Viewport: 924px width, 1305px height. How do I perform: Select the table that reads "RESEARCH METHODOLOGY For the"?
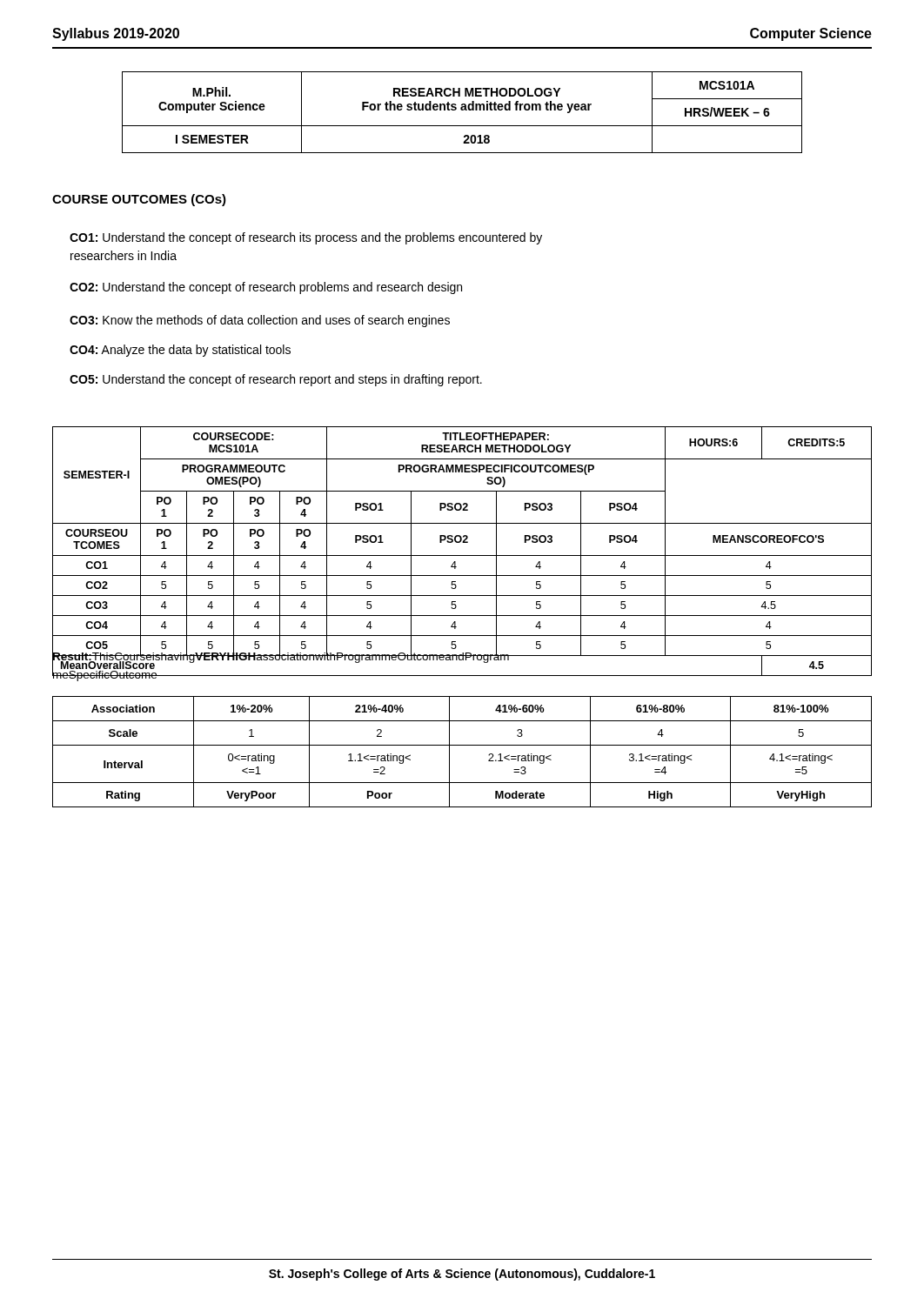(x=462, y=112)
